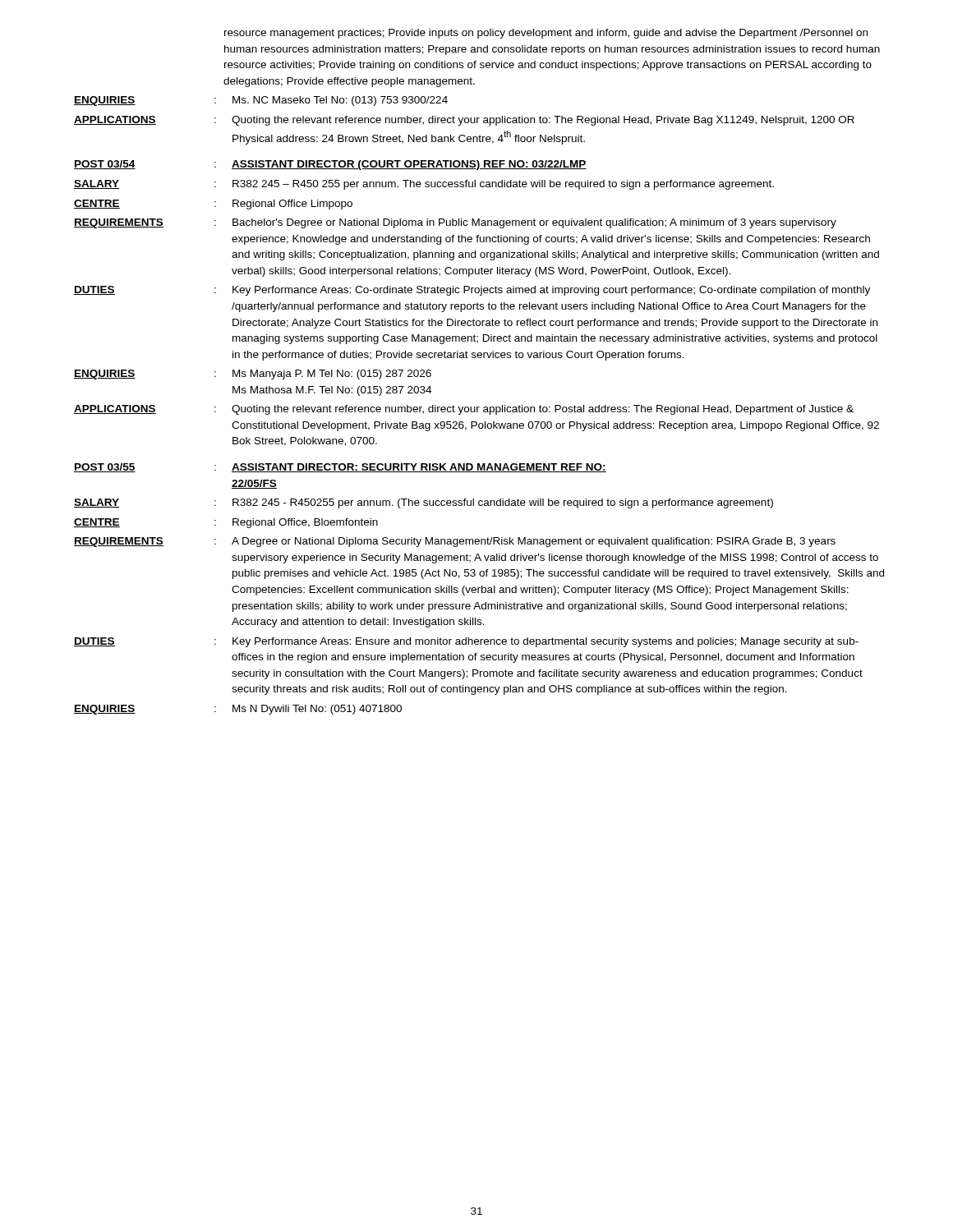Screen dimensions: 1232x953
Task: Click on the list item that says "CENTRE : Regional Office, Bloemfontein"
Action: 97,523
